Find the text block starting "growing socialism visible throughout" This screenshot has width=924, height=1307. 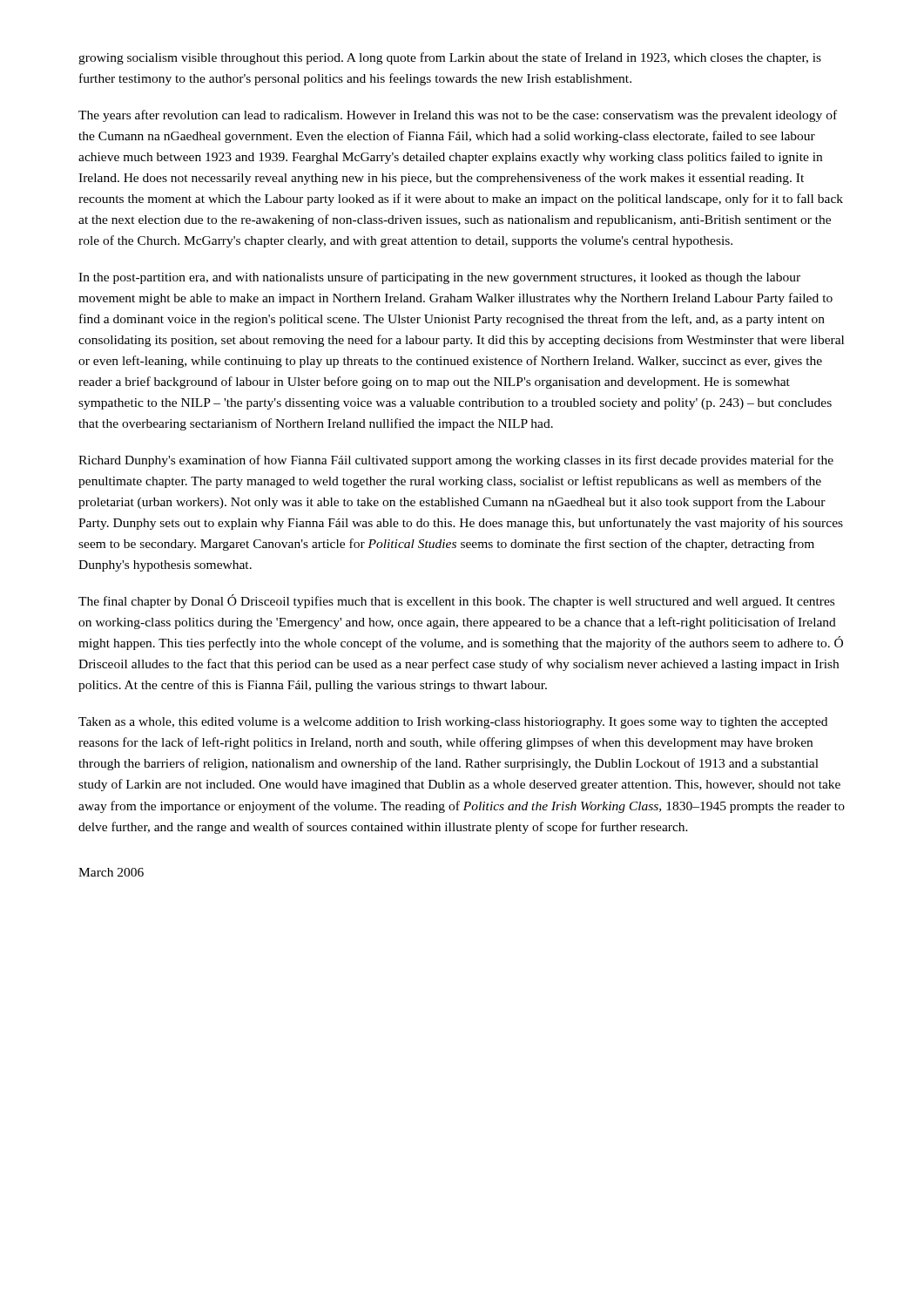coord(450,68)
